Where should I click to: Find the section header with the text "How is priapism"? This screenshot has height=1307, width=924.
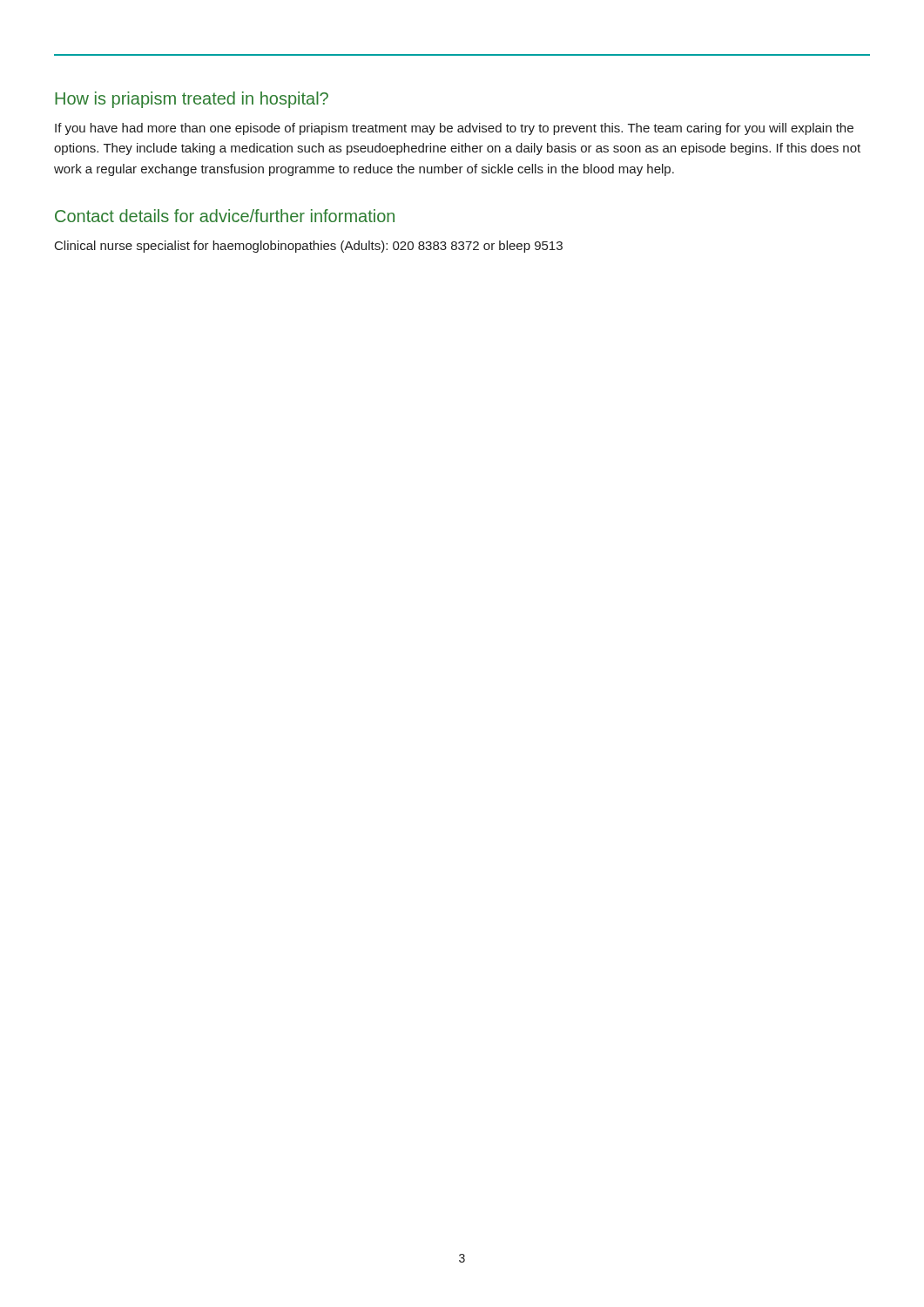191,98
